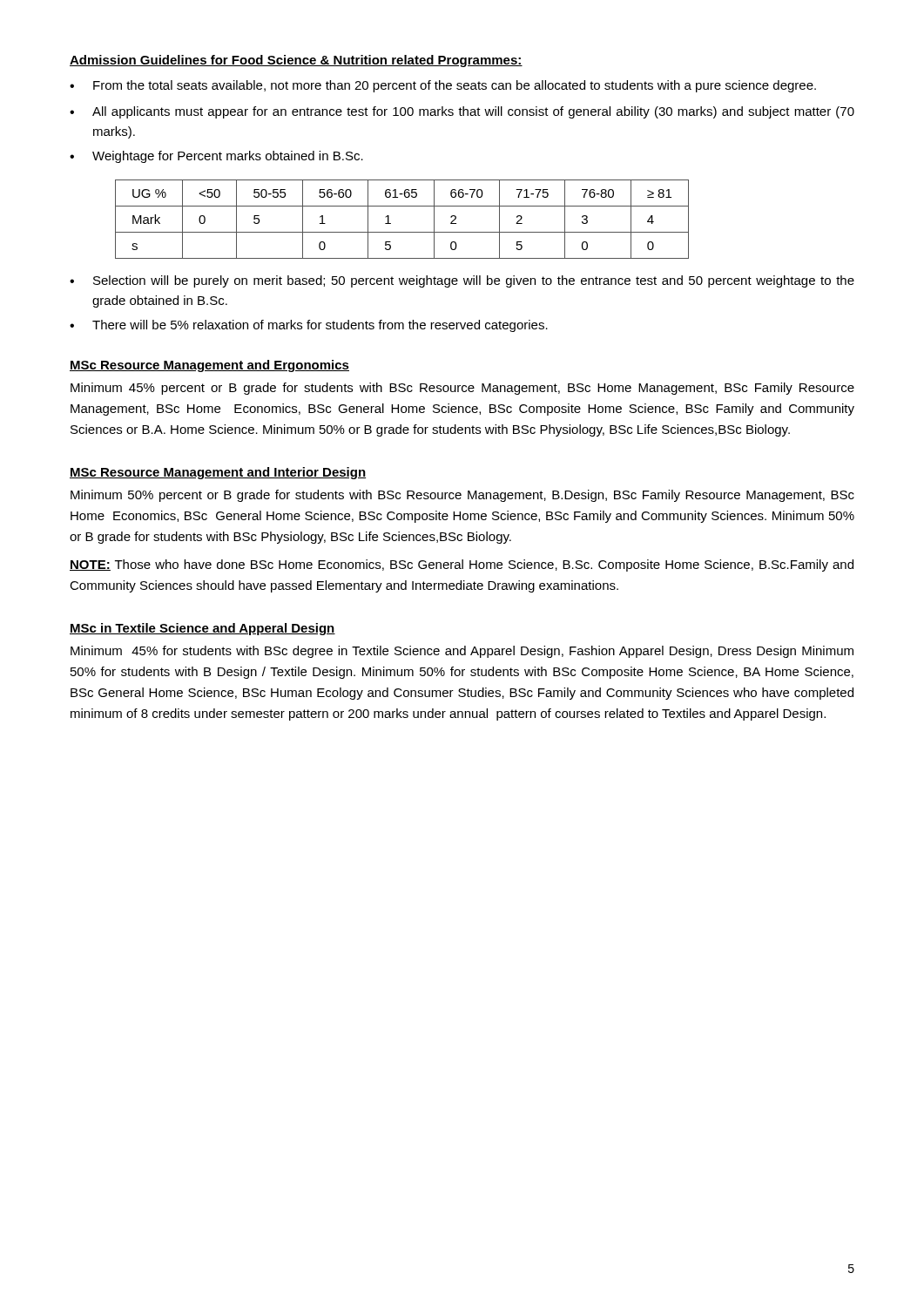
Task: Point to the block beginning "• There will be 5% relaxation of marks"
Action: coord(462,326)
